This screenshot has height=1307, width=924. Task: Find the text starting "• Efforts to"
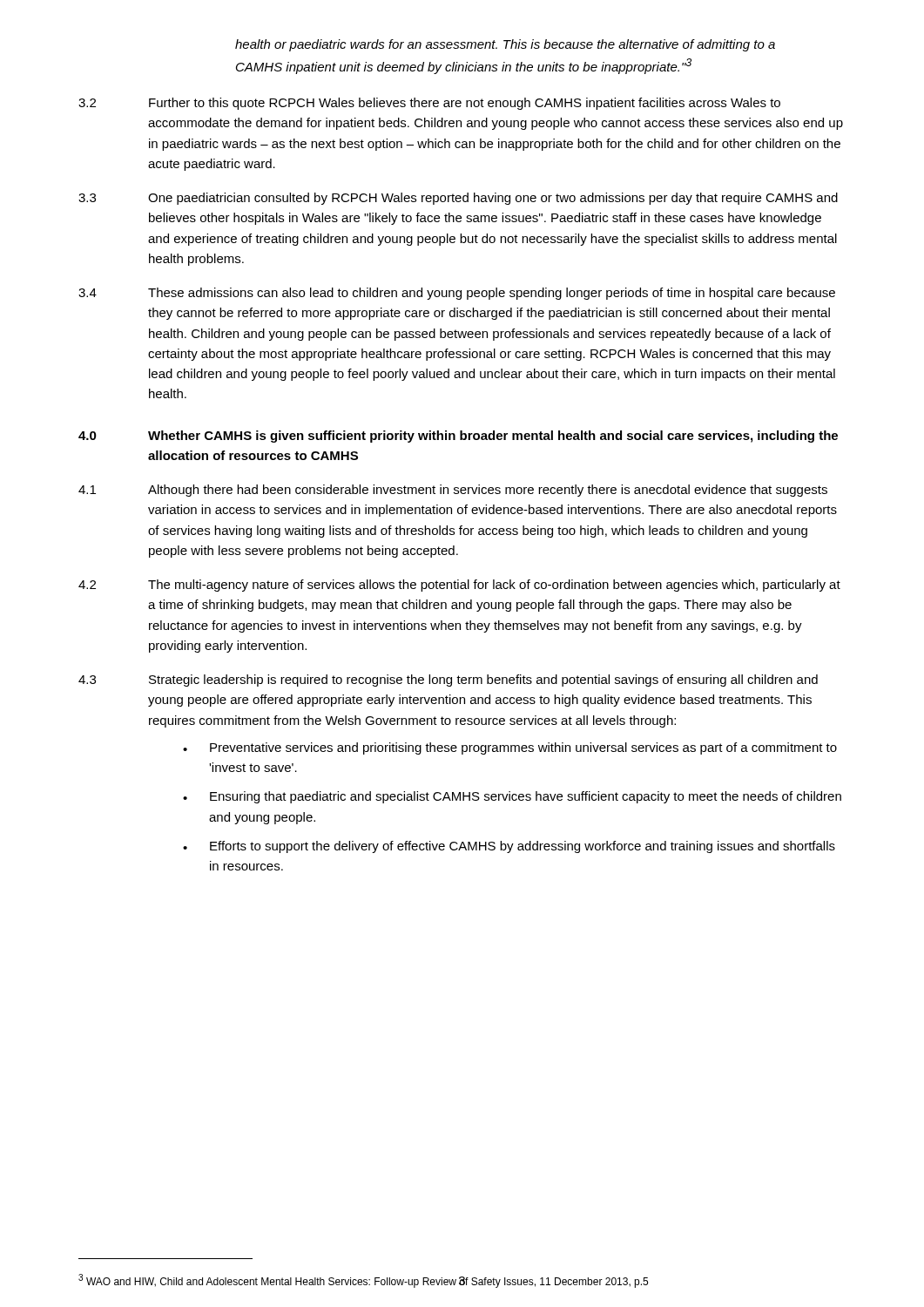514,856
